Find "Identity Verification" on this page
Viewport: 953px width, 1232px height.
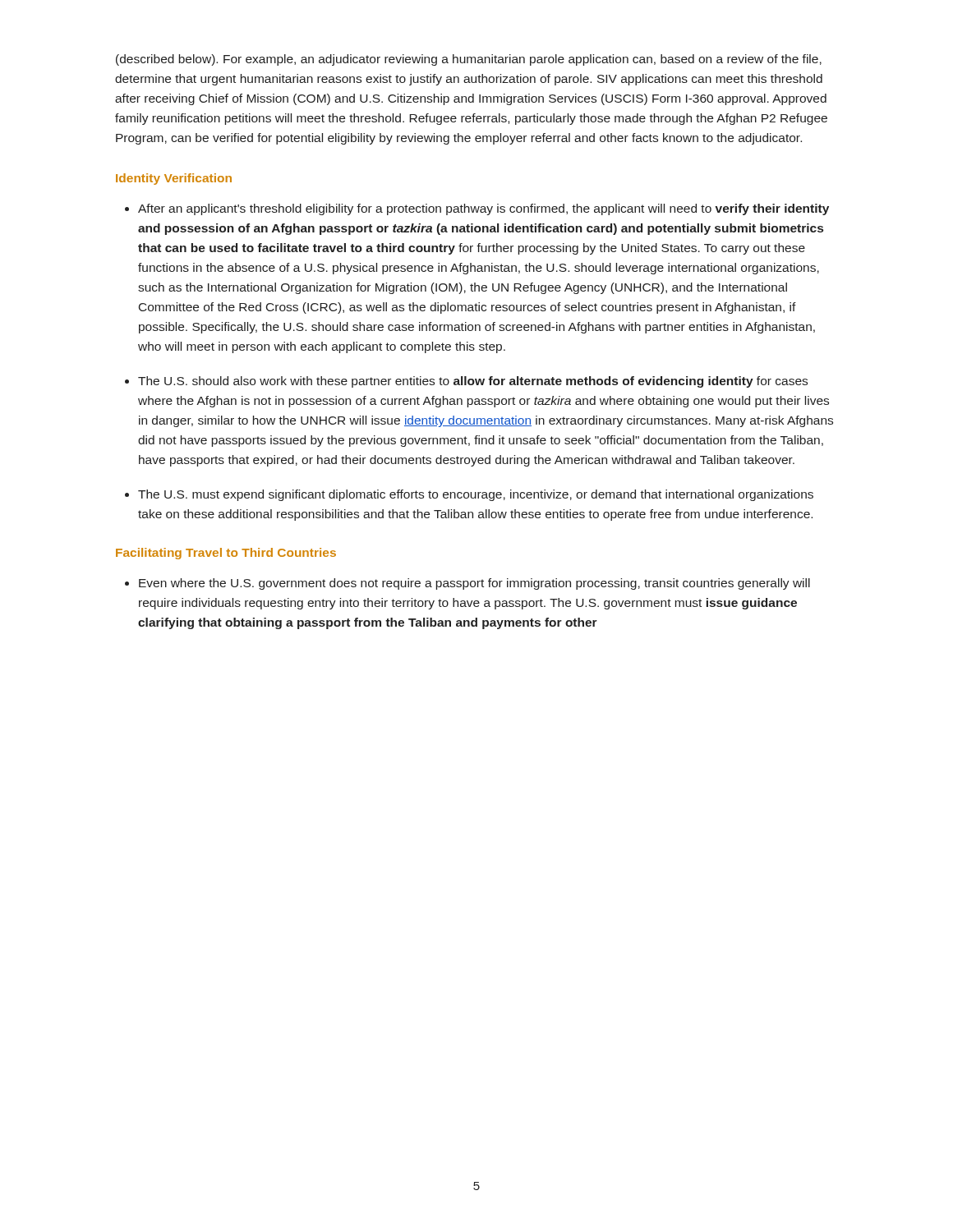[174, 178]
